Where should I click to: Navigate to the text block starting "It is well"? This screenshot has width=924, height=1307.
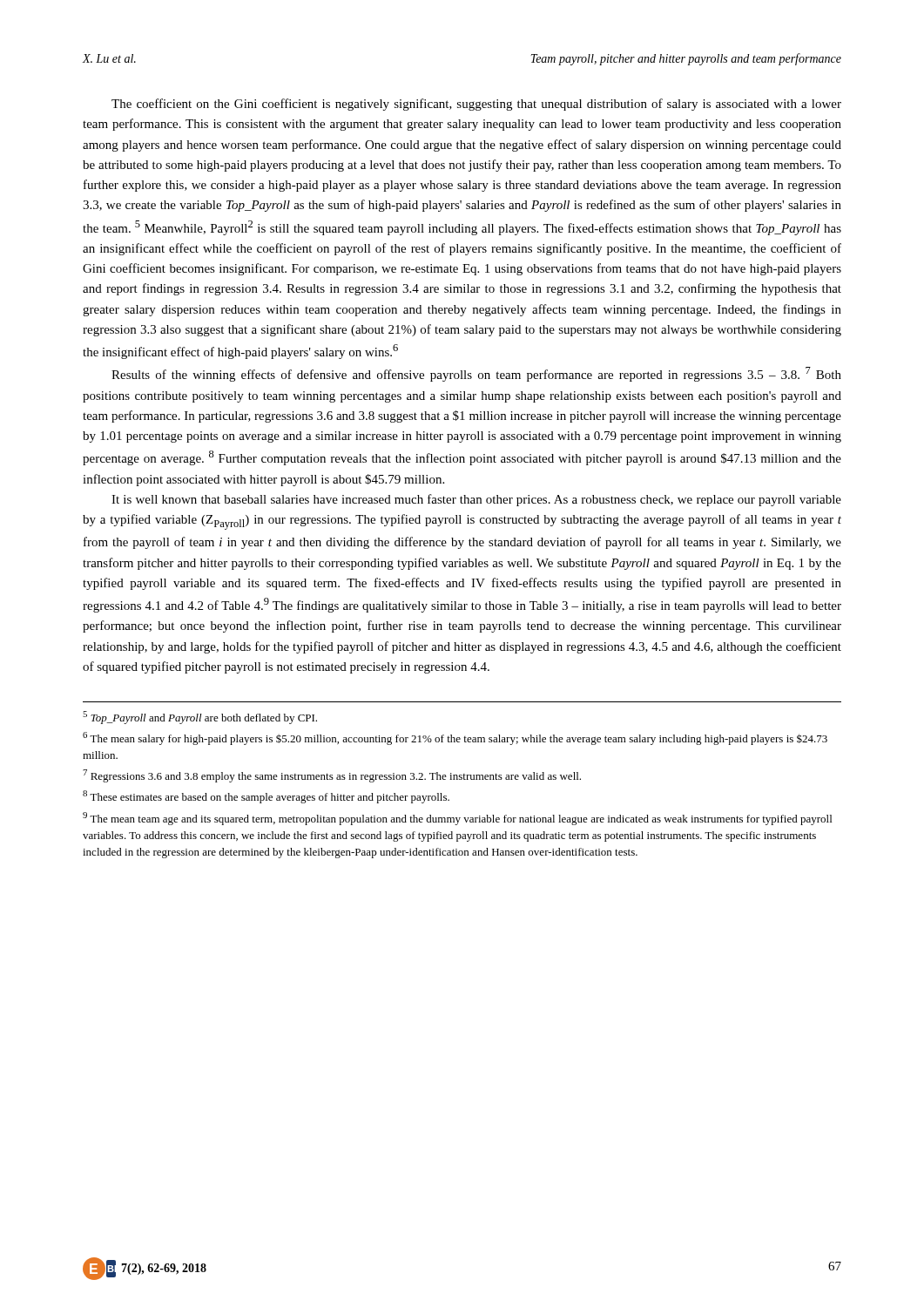tap(462, 583)
